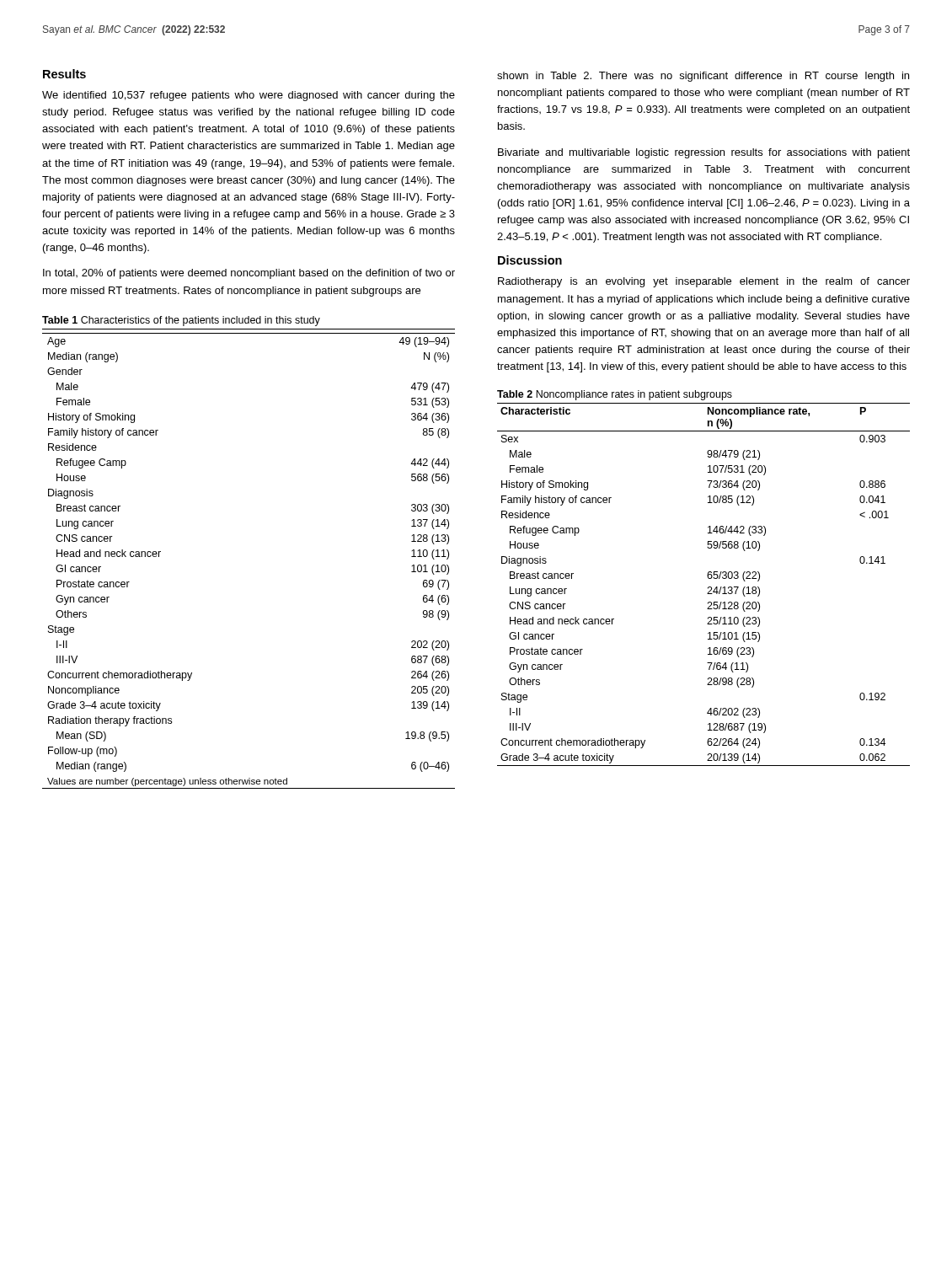Locate the region starting "Radiotherapy is an evolving yet inseparable"

point(703,324)
